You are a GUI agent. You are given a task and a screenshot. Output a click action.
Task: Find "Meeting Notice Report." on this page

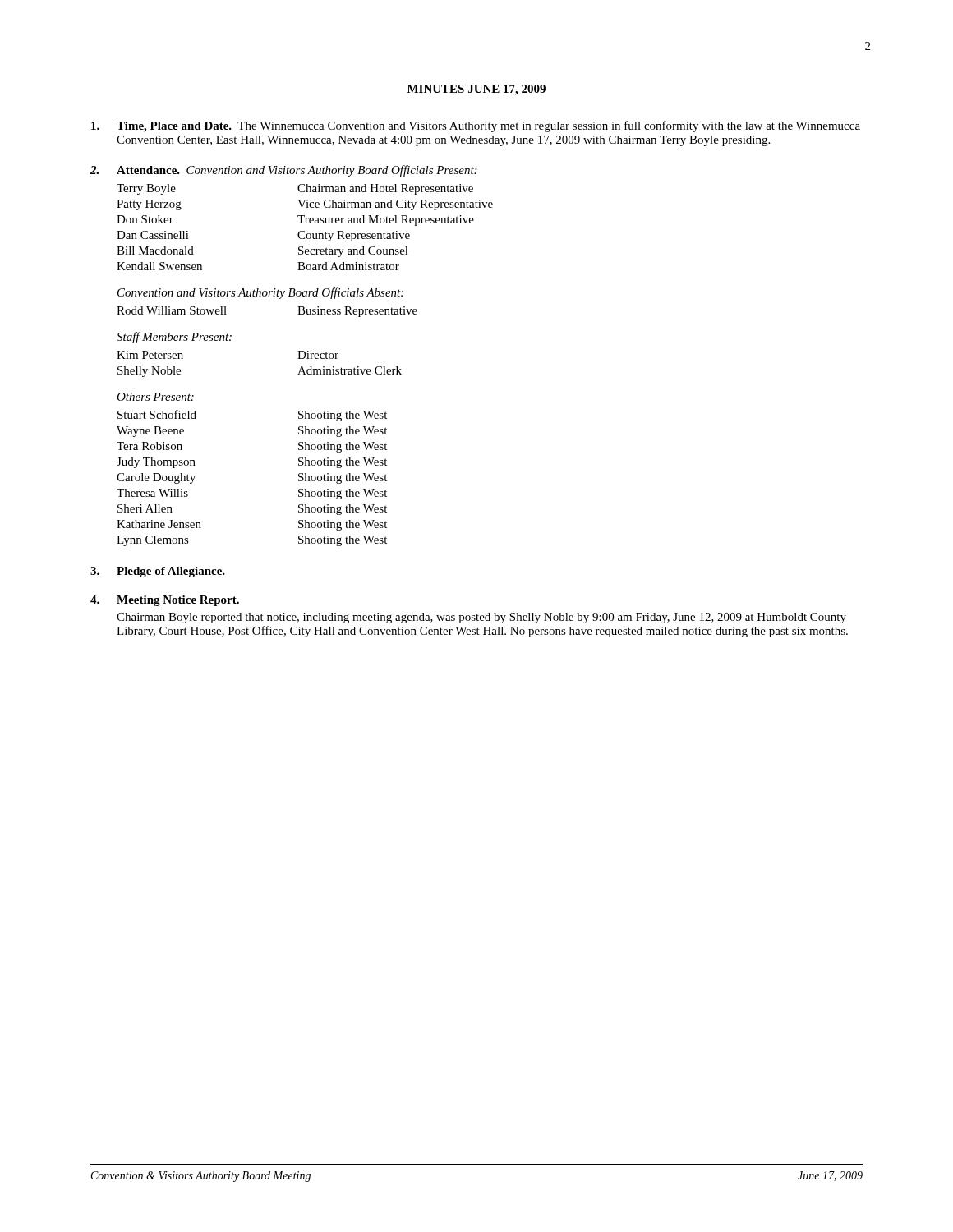178,600
